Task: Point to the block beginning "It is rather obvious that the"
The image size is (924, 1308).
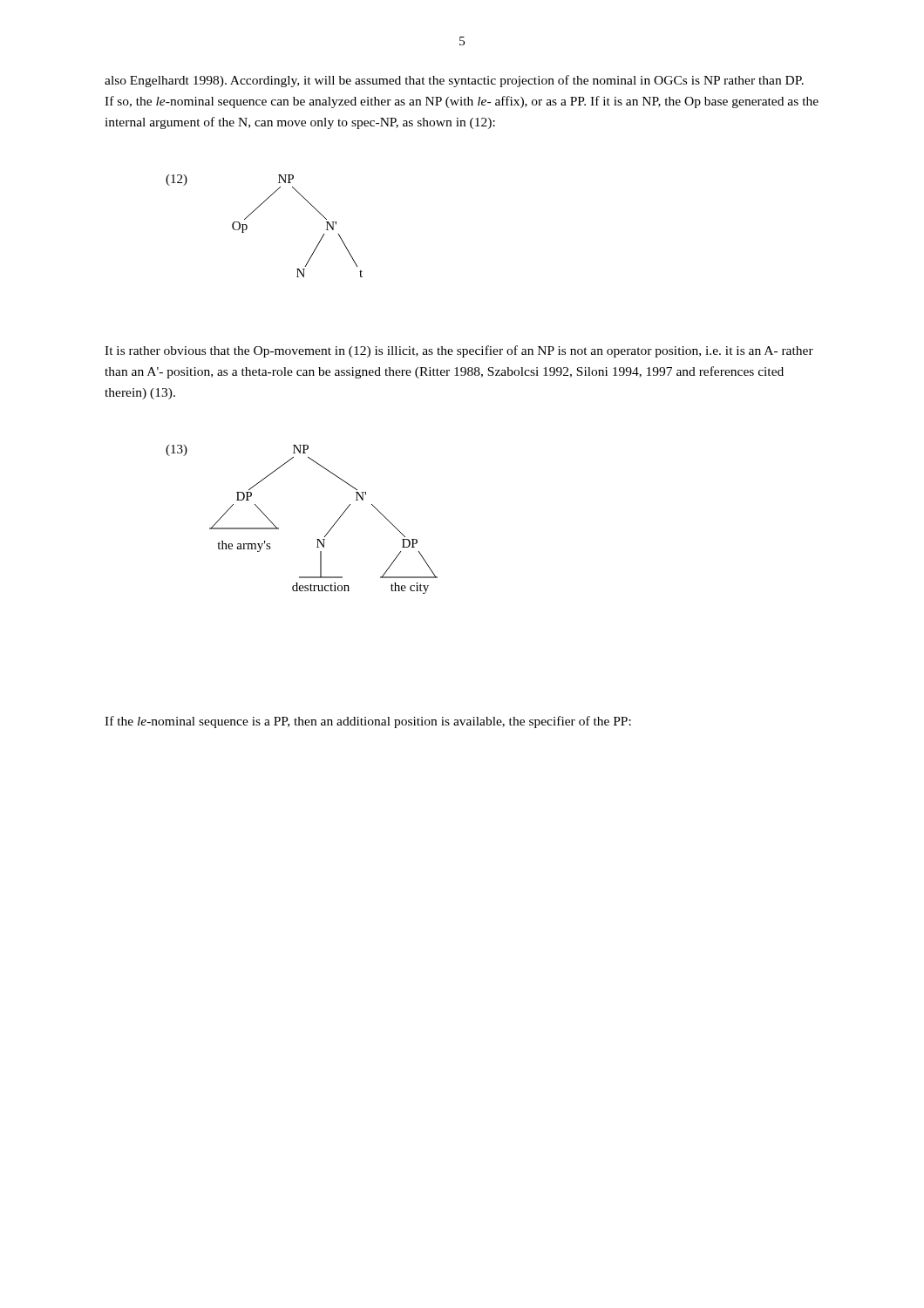Action: point(459,371)
